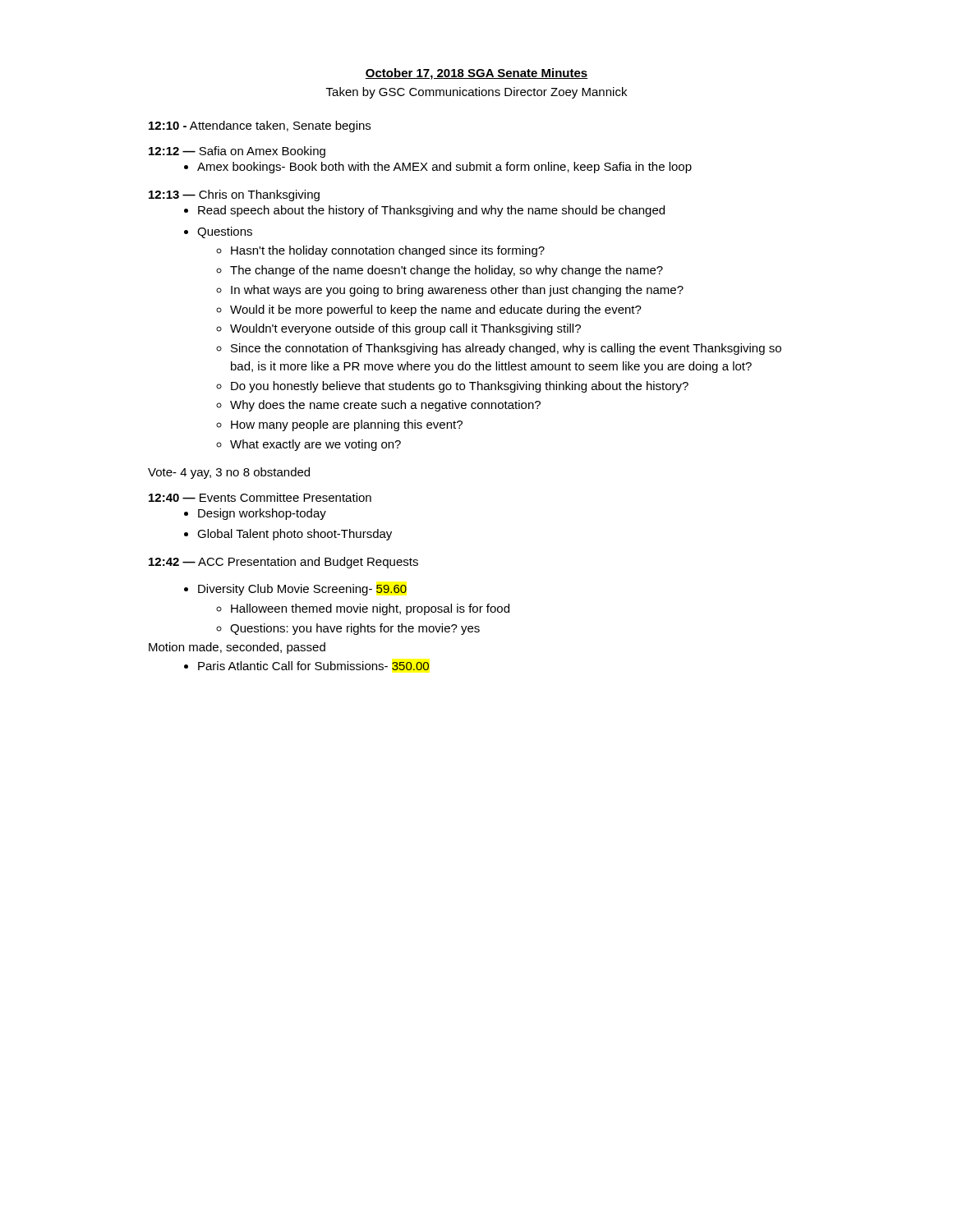The height and width of the screenshot is (1232, 953).
Task: Locate the block of text that opens with "Halloween themed movie night, proposal"
Action: 370,608
